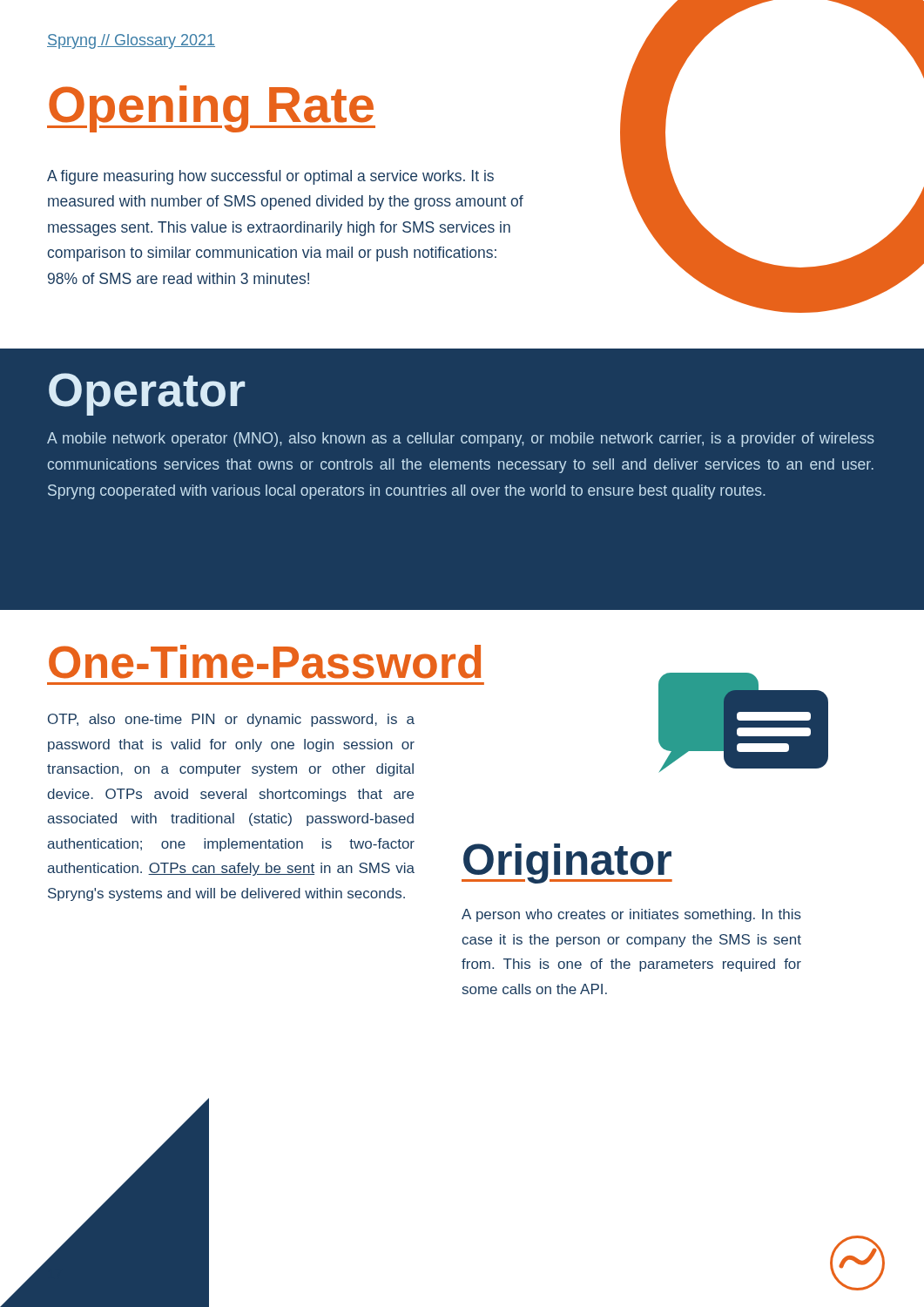The image size is (924, 1307).
Task: Where is the passage that starts "A figure measuring how successful"?
Action: click(285, 227)
